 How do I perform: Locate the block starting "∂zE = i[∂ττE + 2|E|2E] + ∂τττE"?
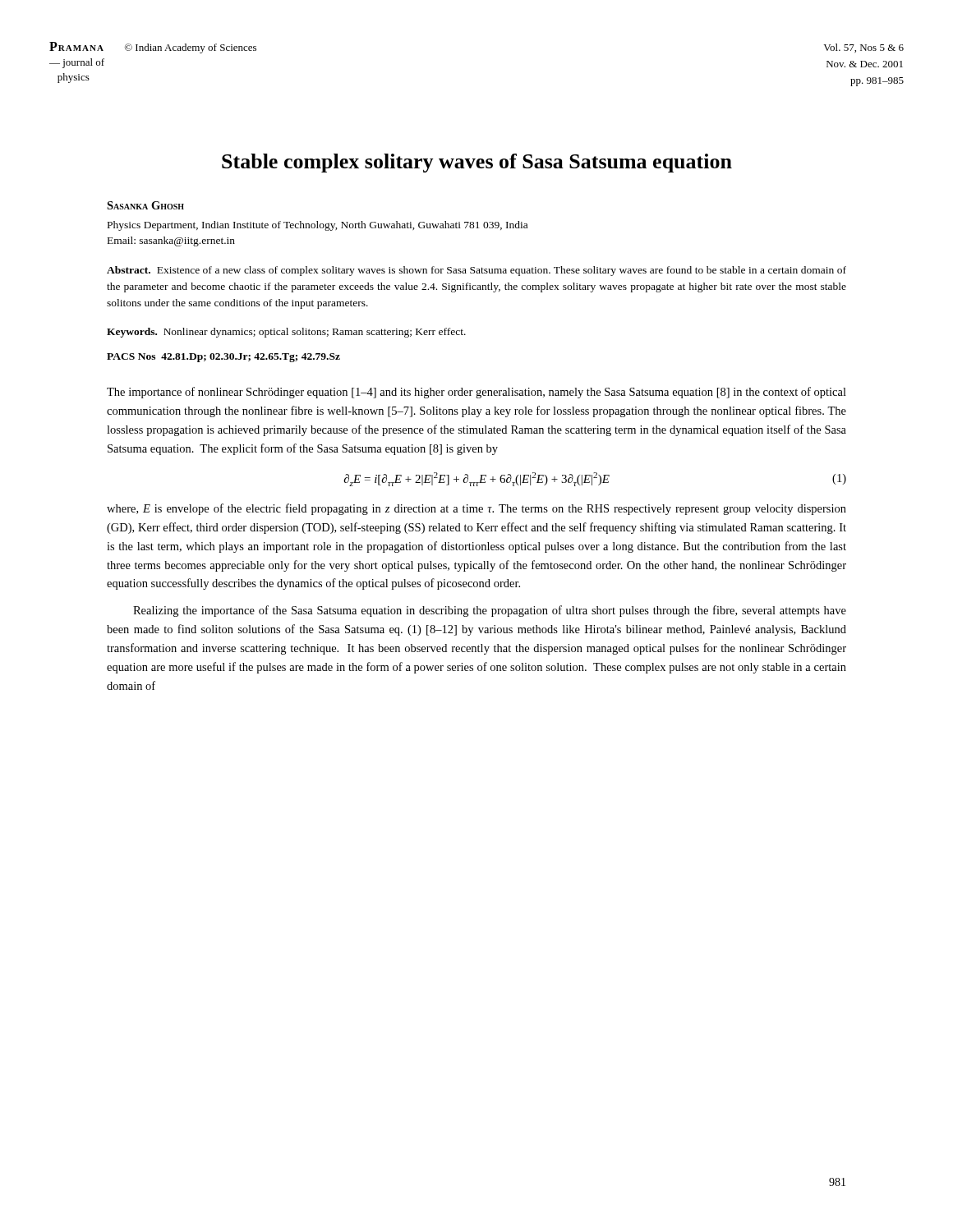pos(595,479)
